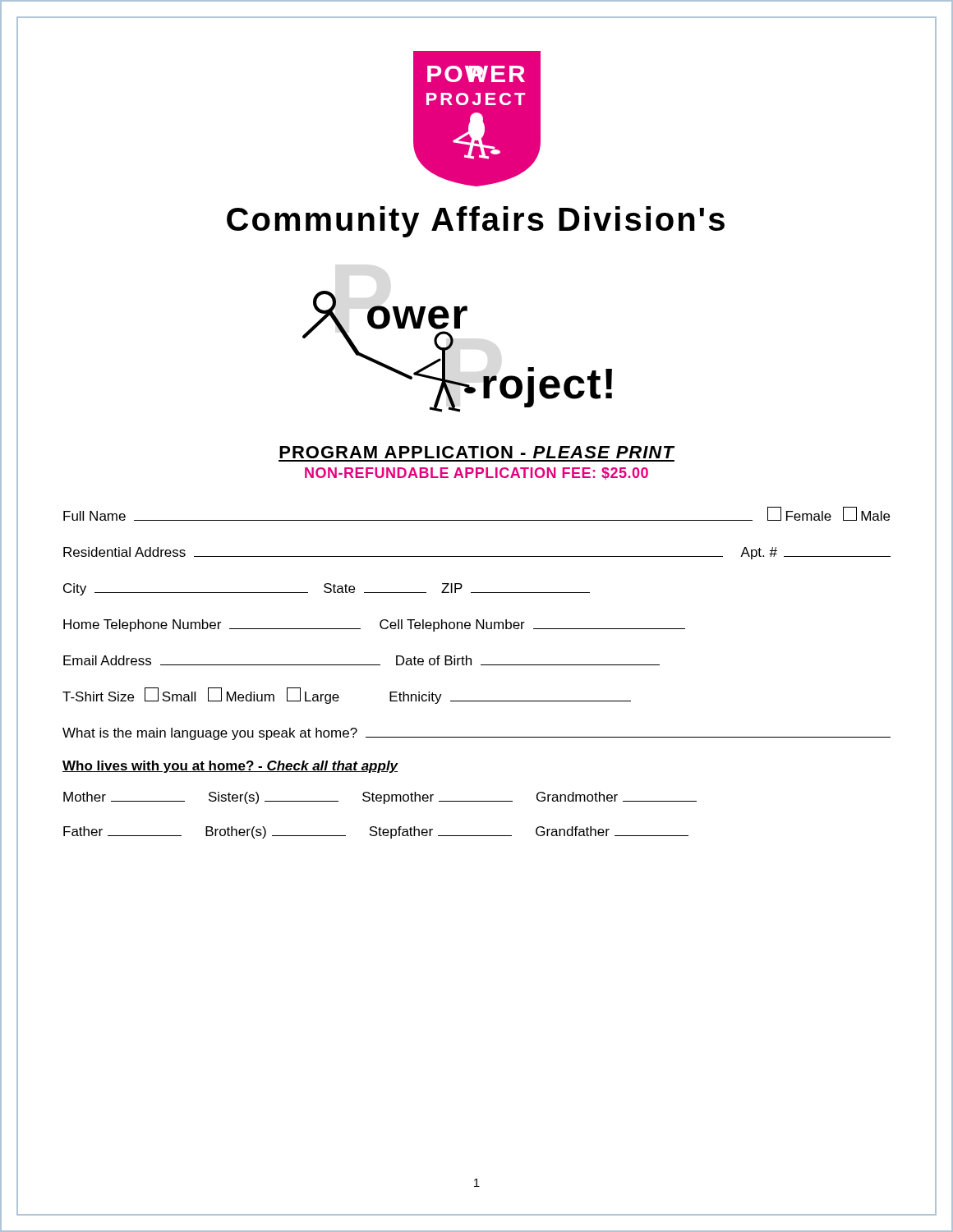This screenshot has width=953, height=1232.
Task: Locate the text with the text "Father Brother(s) Stepfather Grandfather"
Action: pyautogui.click(x=375, y=830)
